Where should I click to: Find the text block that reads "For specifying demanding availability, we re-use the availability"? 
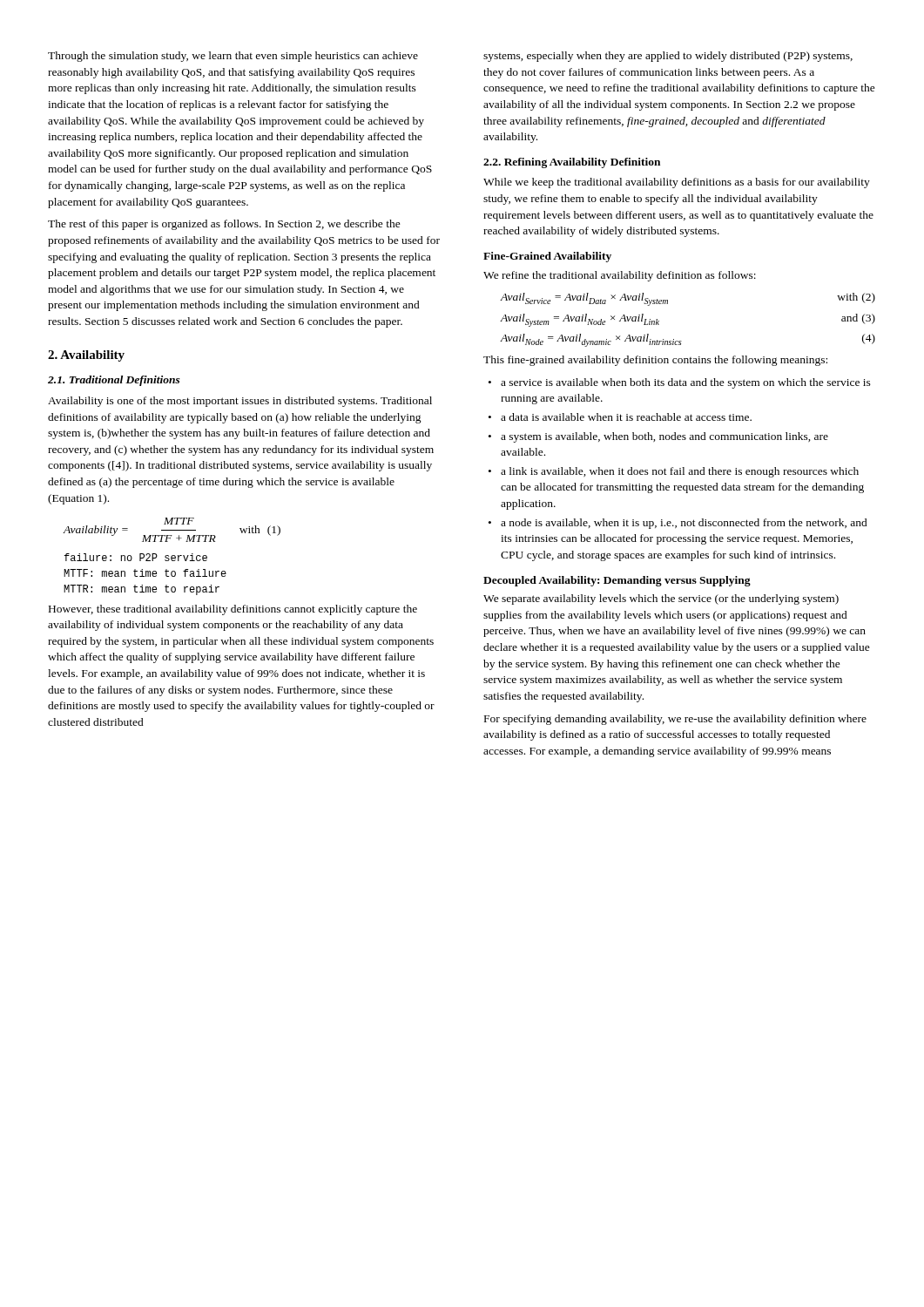679,735
